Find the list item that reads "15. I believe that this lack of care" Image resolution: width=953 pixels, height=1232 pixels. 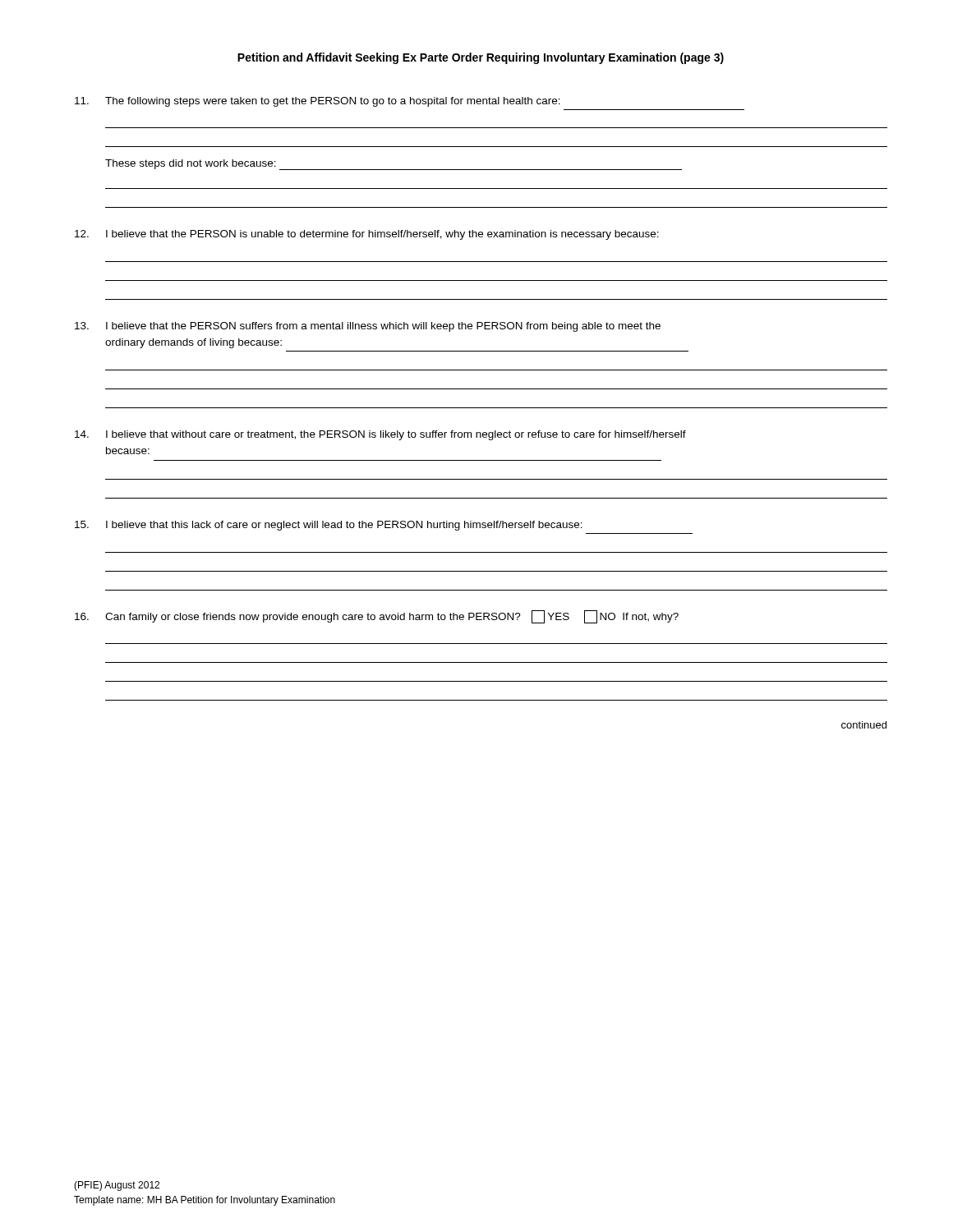[481, 553]
